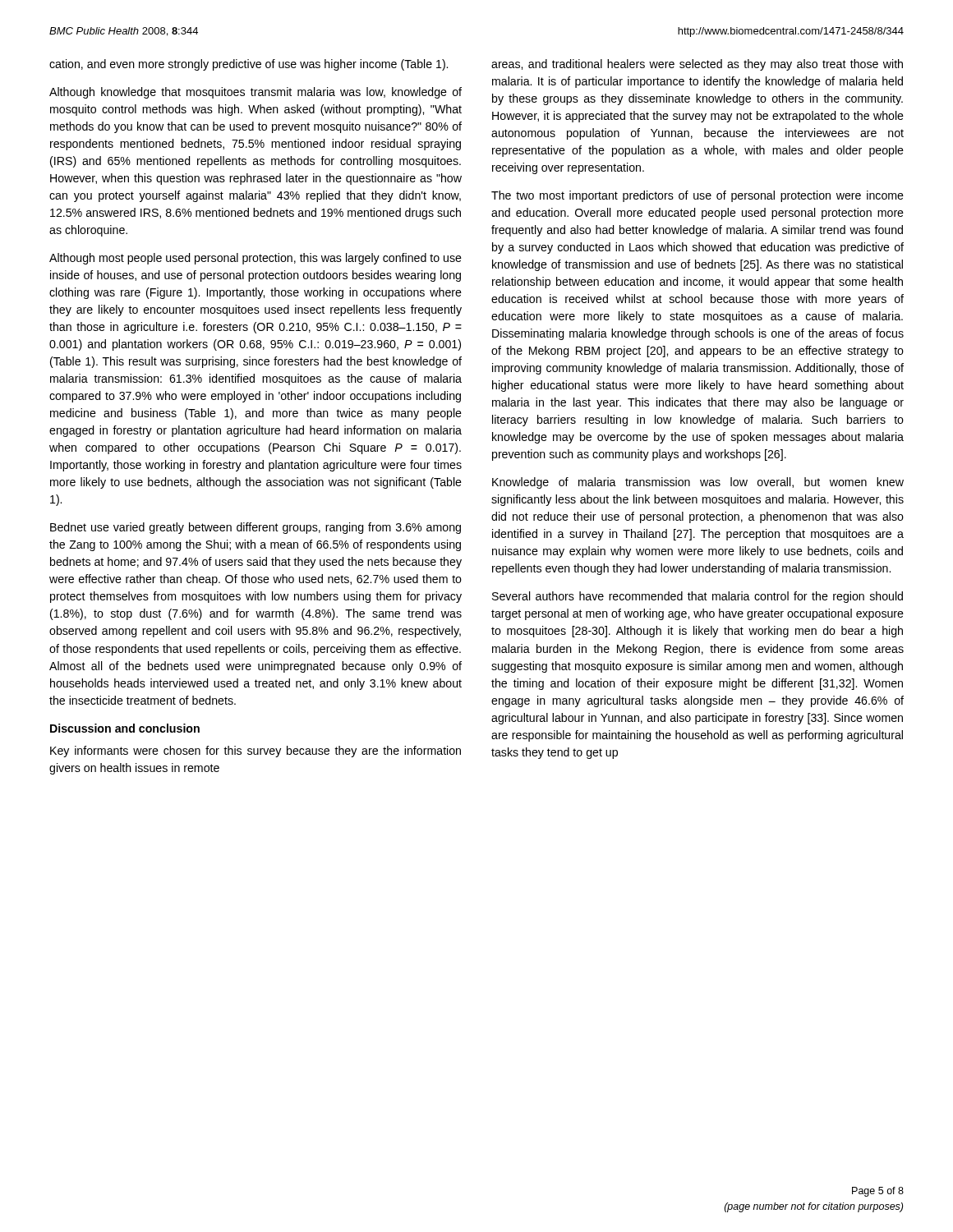953x1232 pixels.
Task: Point to the element starting "Knowledge of malaria transmission was low overall, but"
Action: 698,526
